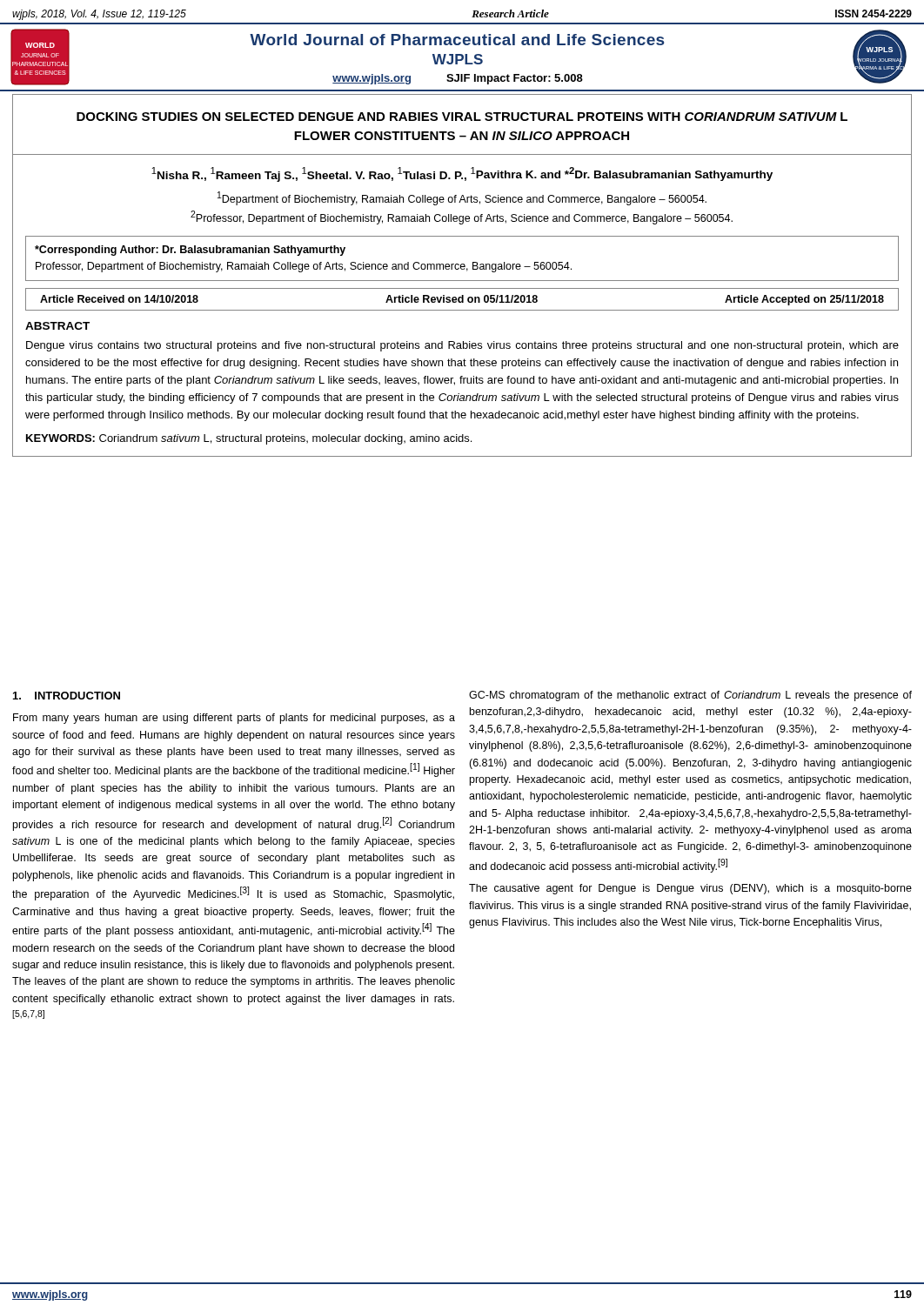924x1305 pixels.
Task: Point to the region starting "Article Received on 14/10/2018"
Action: click(x=462, y=299)
